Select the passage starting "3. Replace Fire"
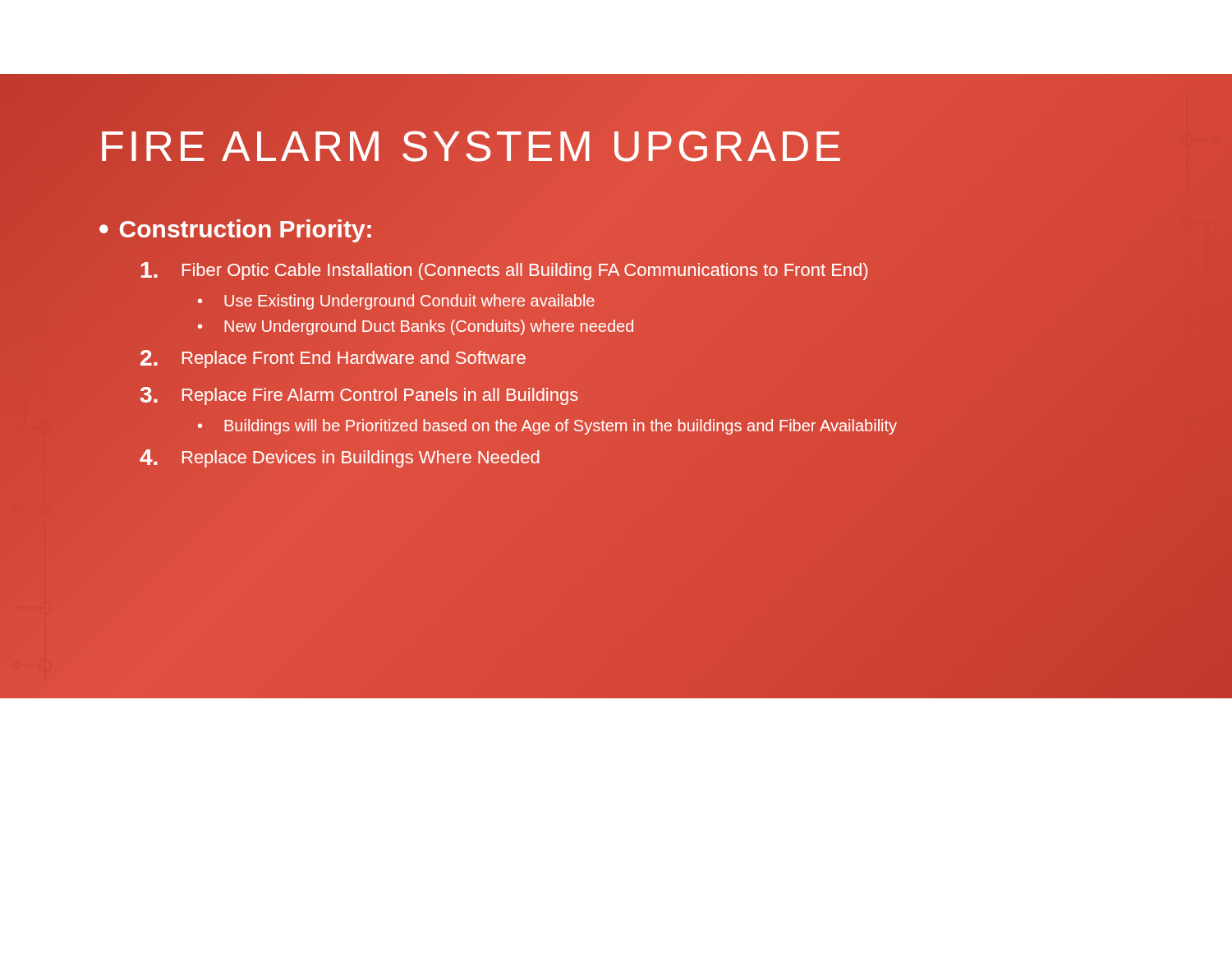Viewport: 1232px width, 953px height. (x=359, y=396)
